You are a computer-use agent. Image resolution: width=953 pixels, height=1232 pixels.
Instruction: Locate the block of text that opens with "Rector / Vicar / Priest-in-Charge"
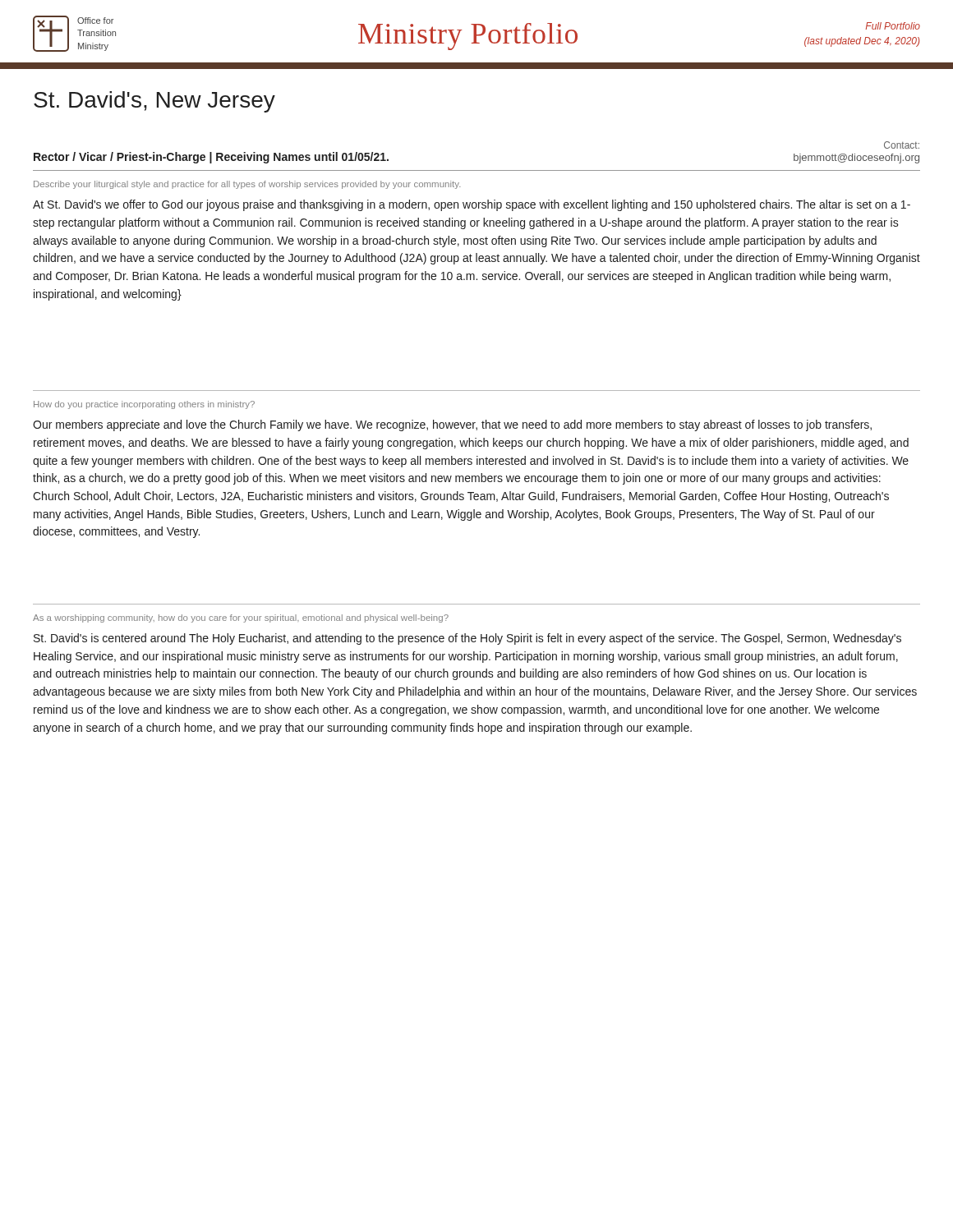(x=211, y=157)
